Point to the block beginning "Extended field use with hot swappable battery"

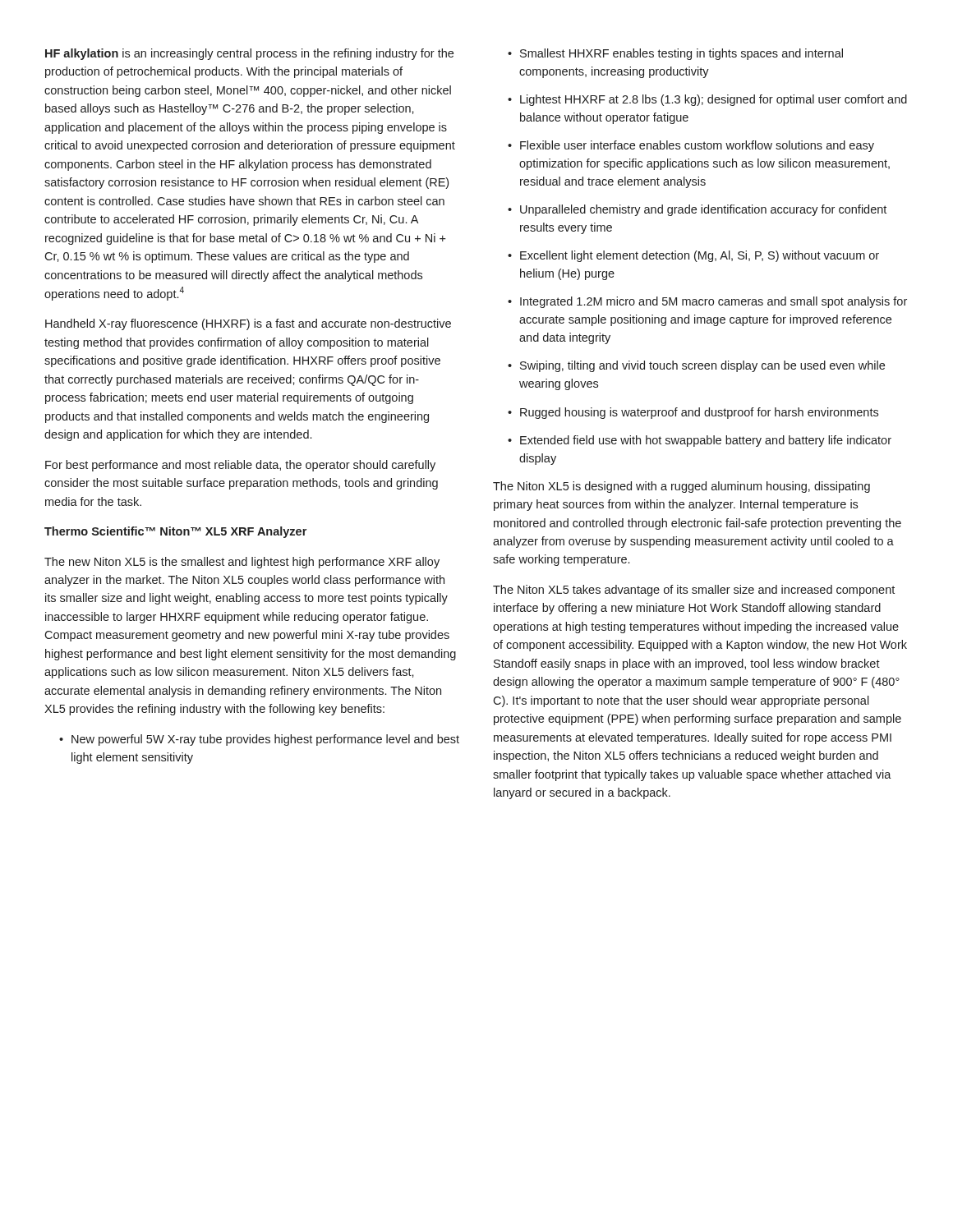[701, 449]
